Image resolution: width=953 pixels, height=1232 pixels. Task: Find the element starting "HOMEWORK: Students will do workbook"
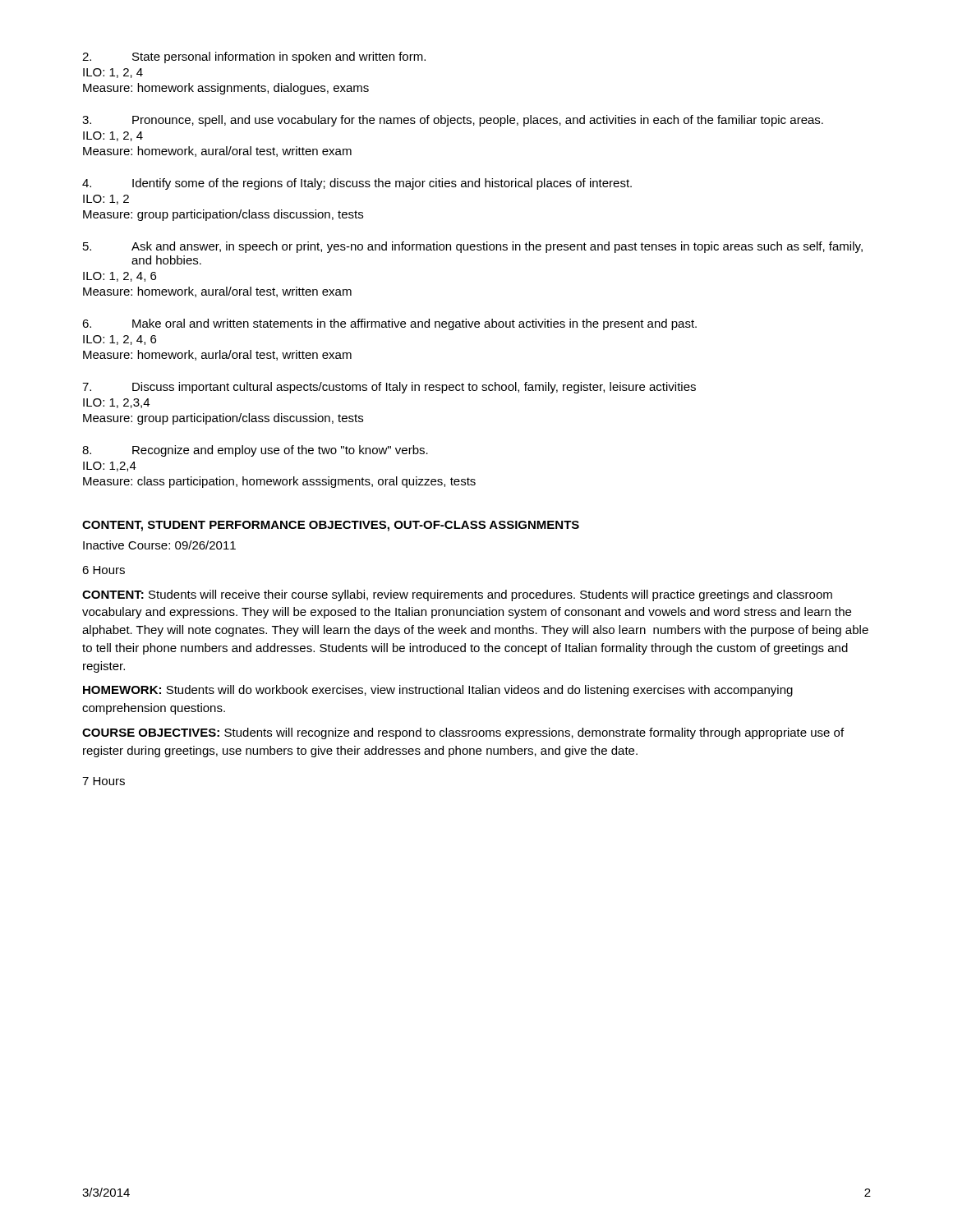438,699
